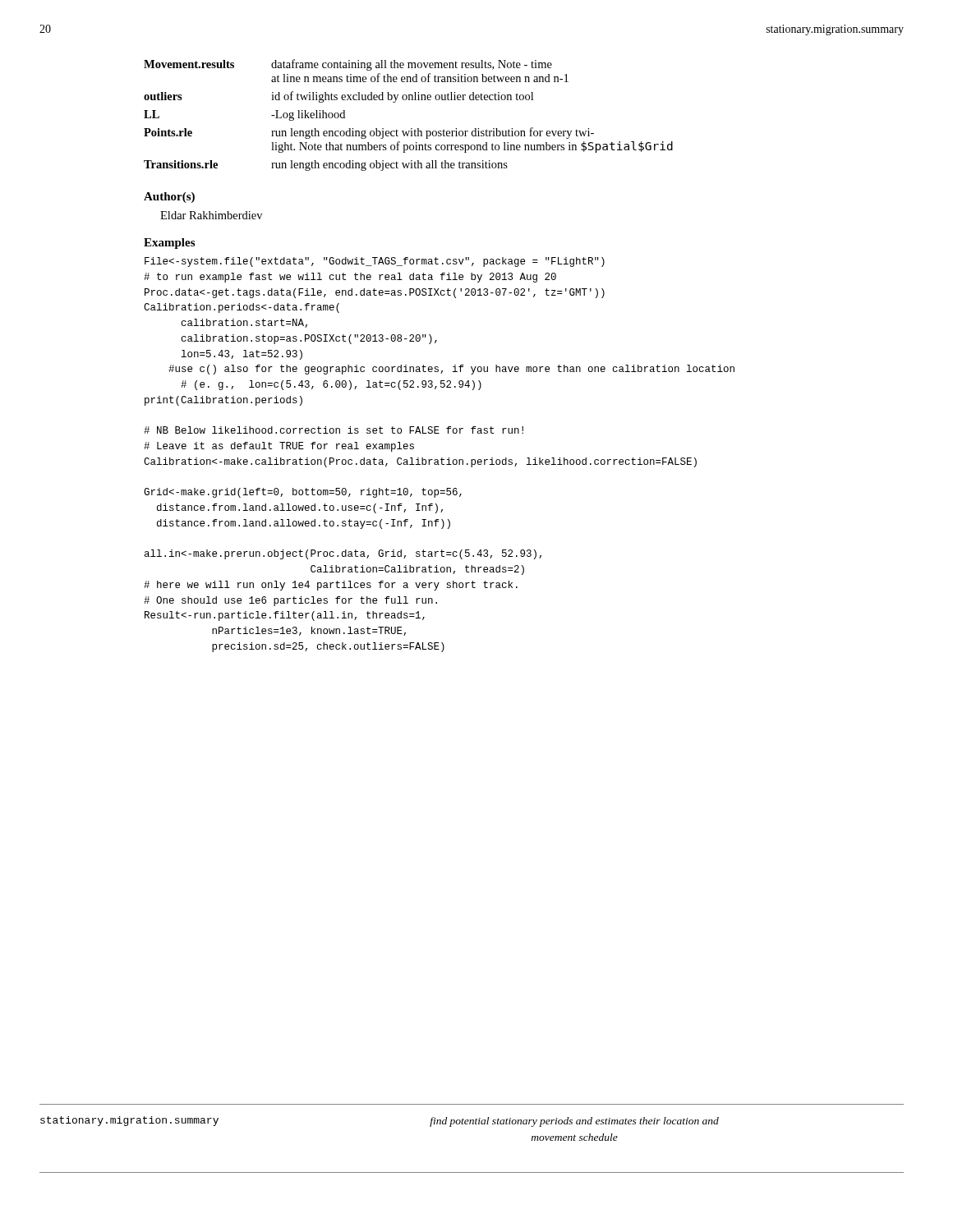Where does it say "LL -Log likelihood"?

pos(147,115)
